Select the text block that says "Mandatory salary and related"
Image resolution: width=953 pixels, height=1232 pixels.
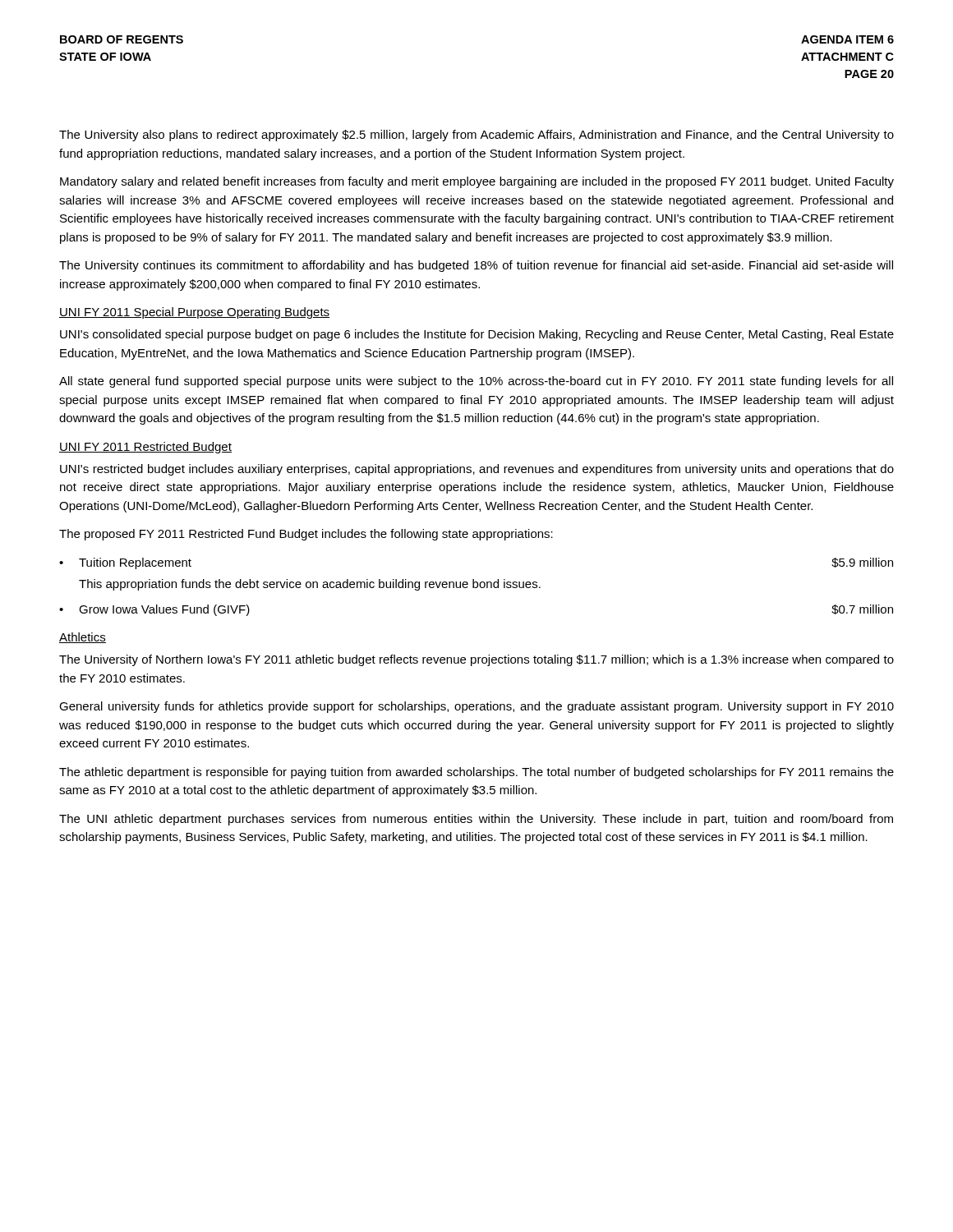476,209
